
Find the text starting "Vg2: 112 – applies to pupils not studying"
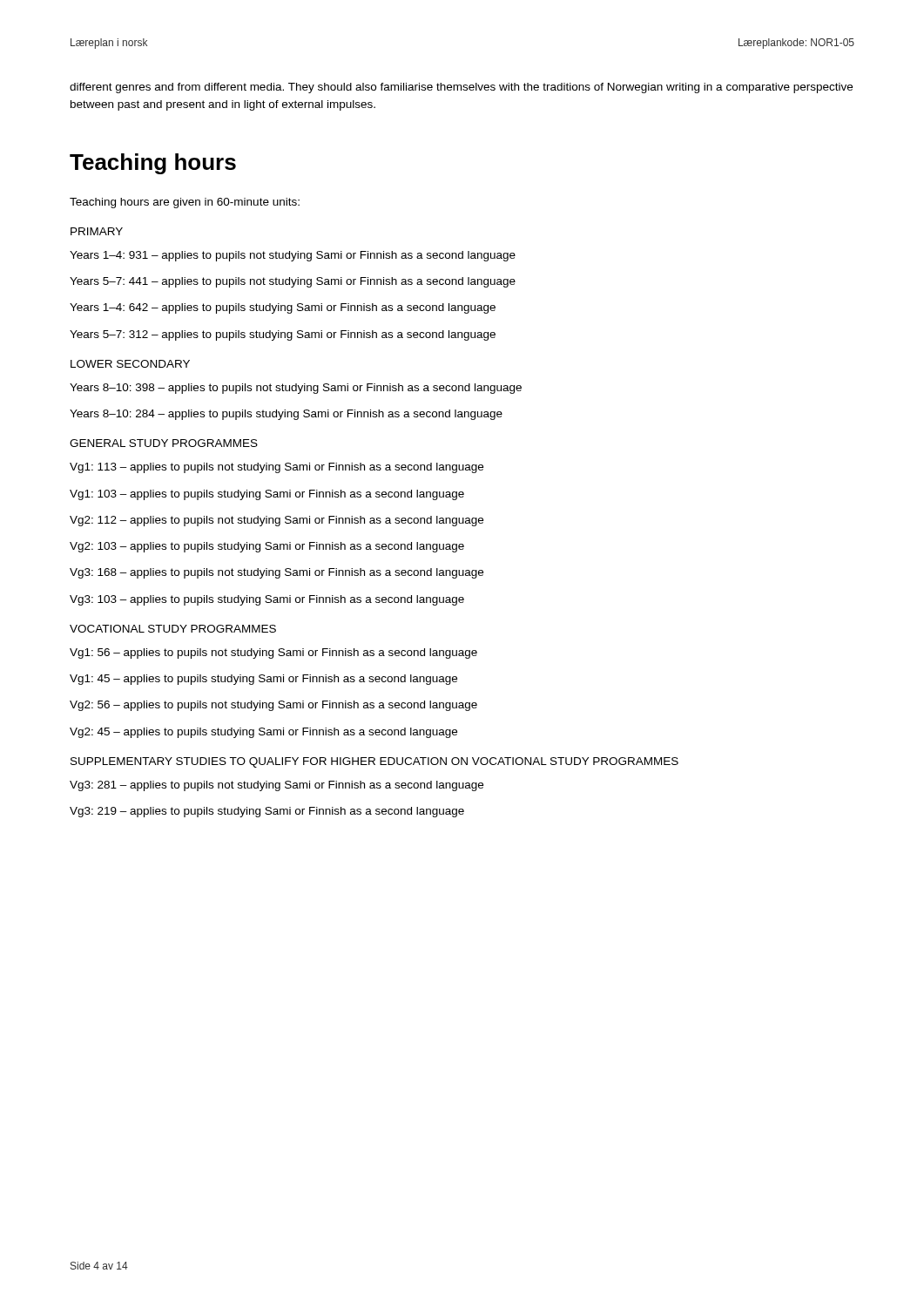pyautogui.click(x=277, y=520)
